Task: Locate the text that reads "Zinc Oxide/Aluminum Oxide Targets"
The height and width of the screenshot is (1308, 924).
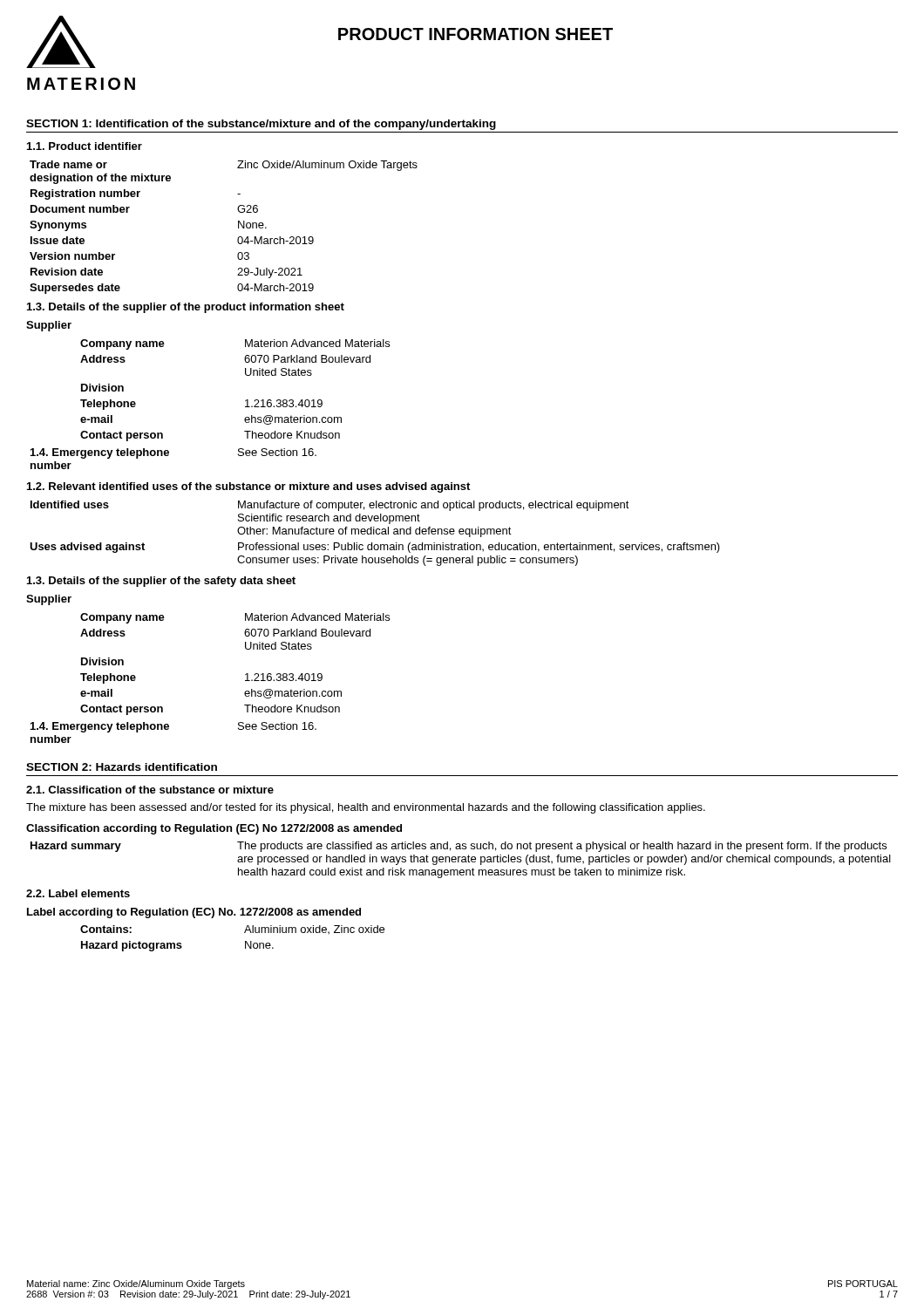Action: (327, 164)
